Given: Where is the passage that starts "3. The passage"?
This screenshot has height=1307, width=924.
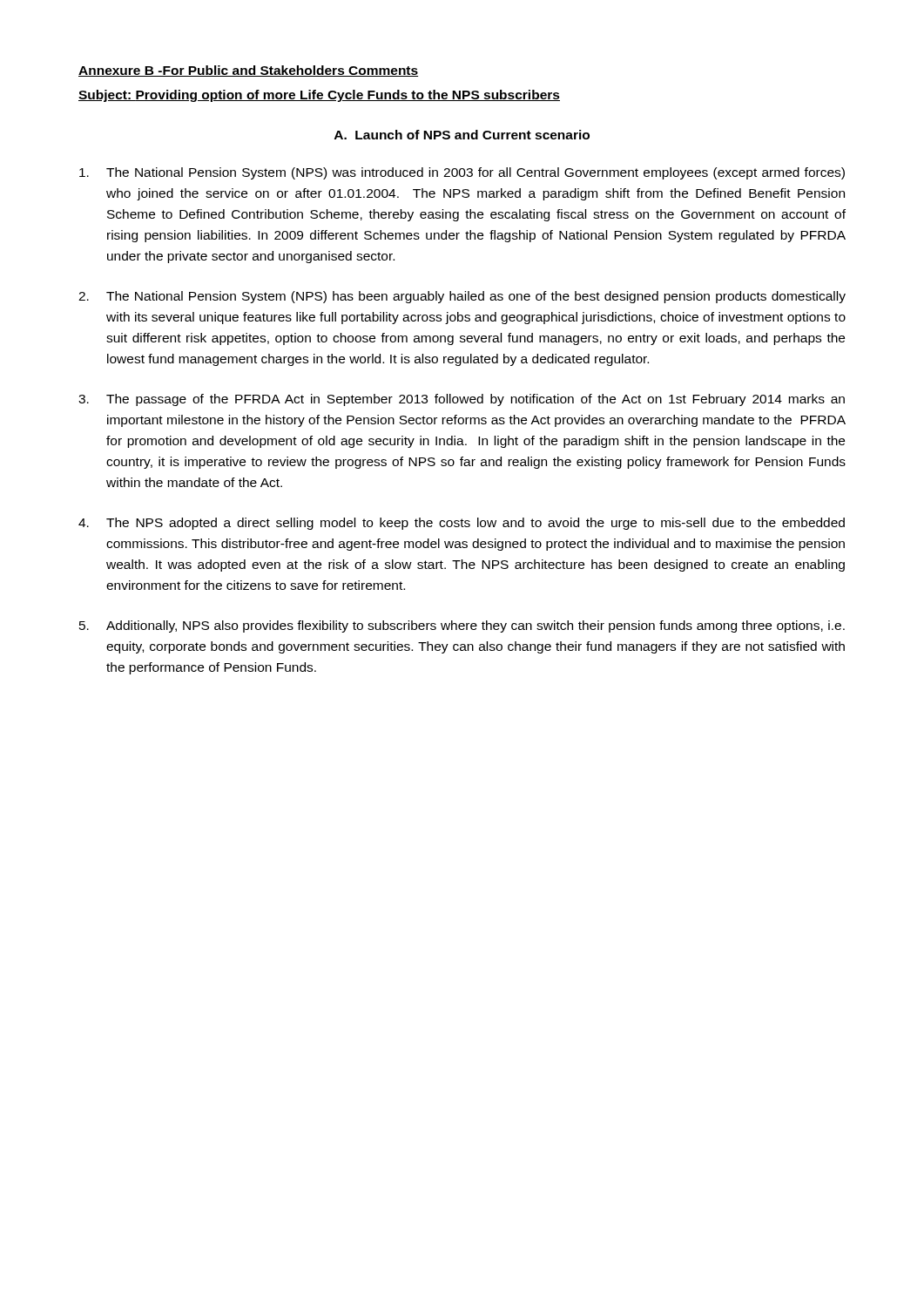Looking at the screenshot, I should tap(462, 441).
